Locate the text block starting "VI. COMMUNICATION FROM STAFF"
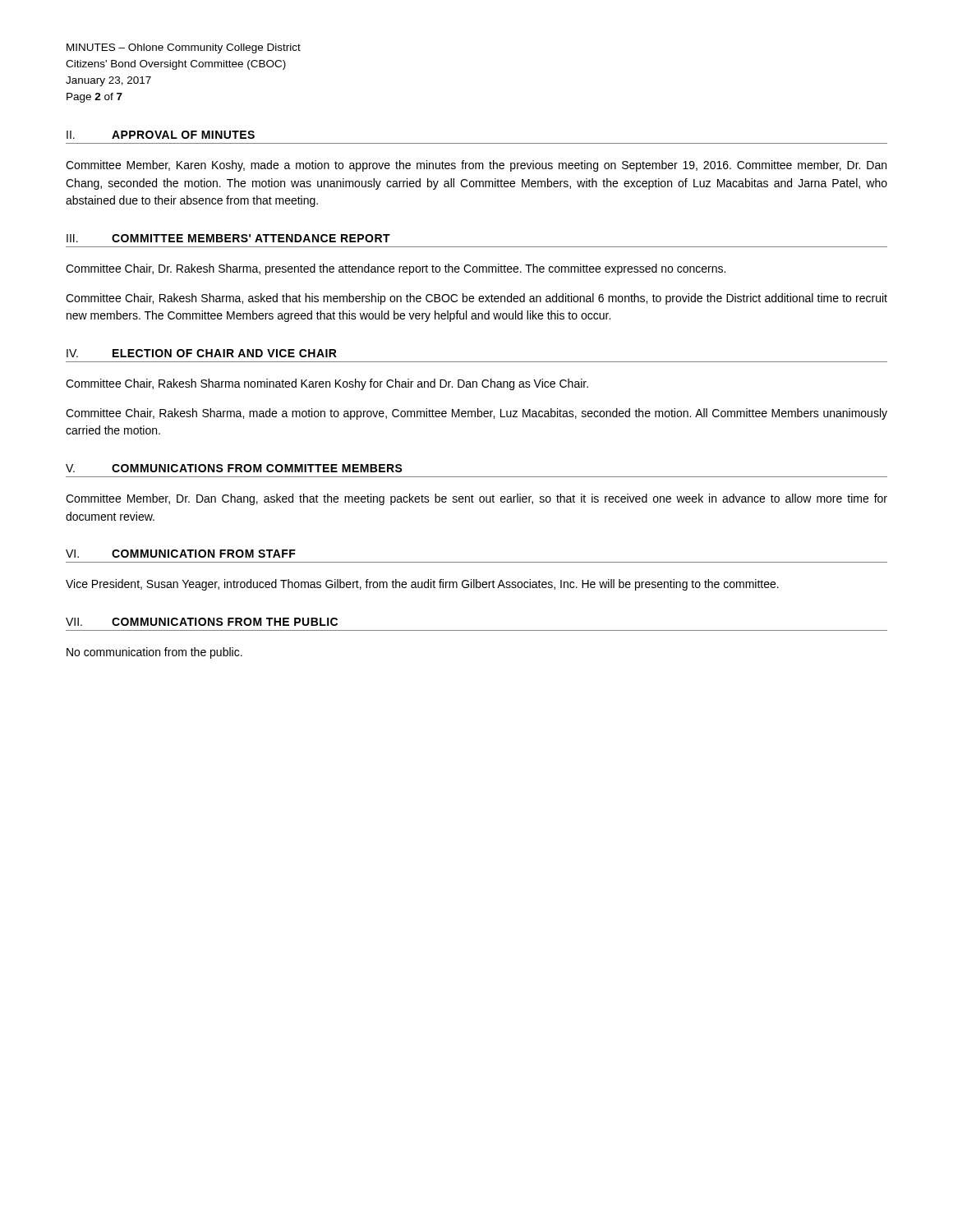 (476, 554)
